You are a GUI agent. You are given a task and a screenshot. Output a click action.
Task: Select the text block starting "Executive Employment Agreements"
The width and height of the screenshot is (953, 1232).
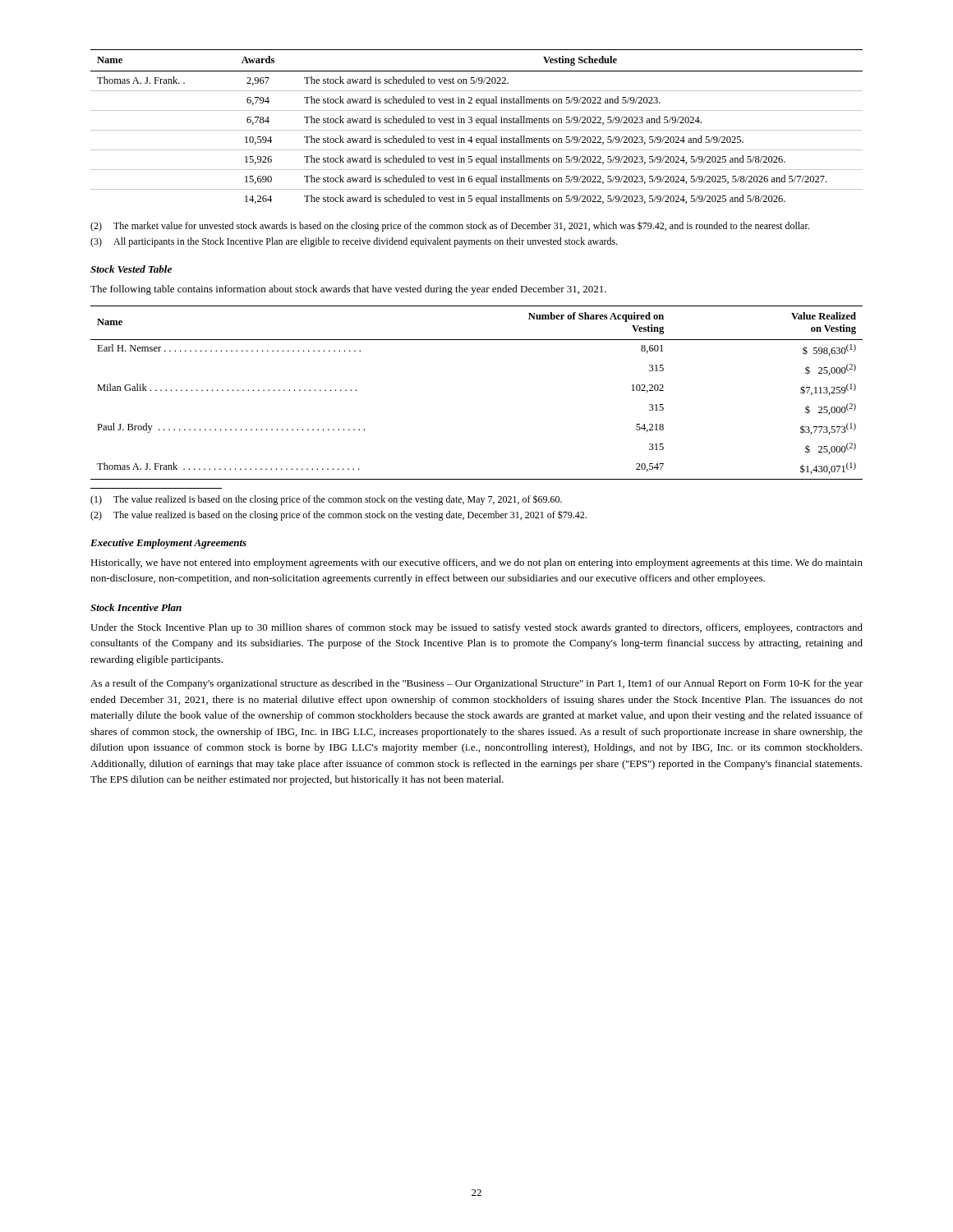(x=168, y=542)
